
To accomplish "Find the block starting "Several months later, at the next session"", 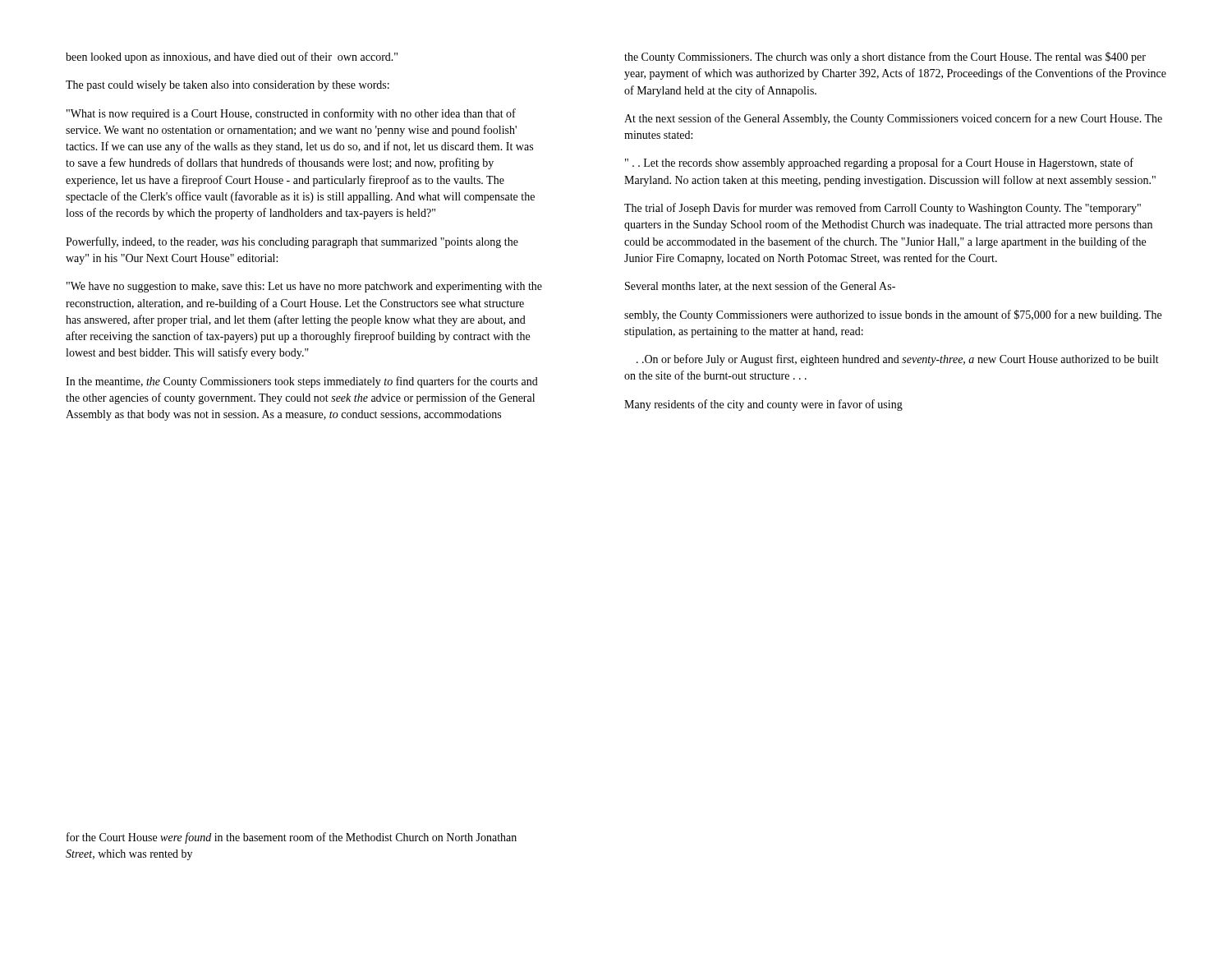I will [895, 287].
